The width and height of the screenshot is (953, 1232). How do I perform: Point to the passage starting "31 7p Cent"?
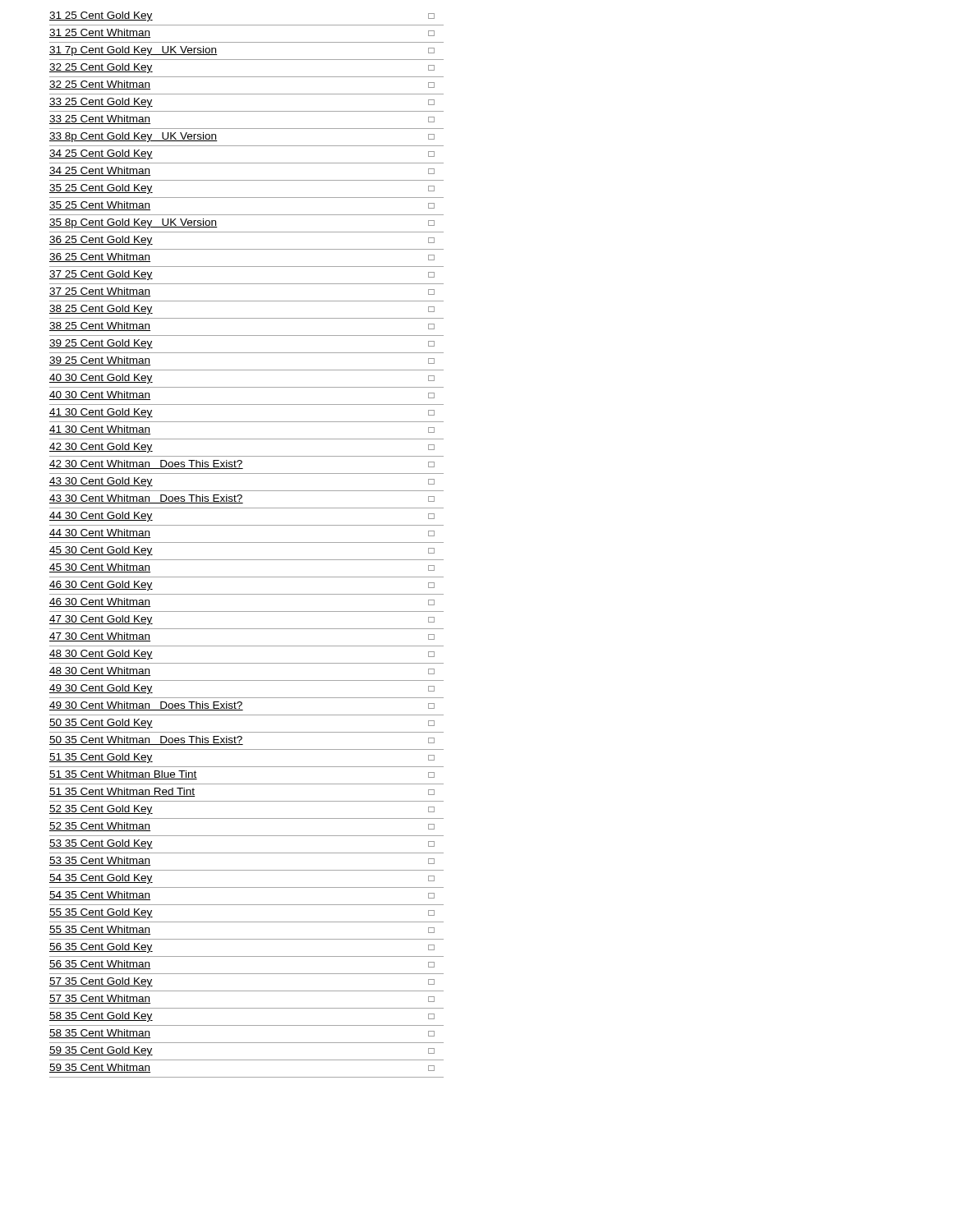point(246,50)
